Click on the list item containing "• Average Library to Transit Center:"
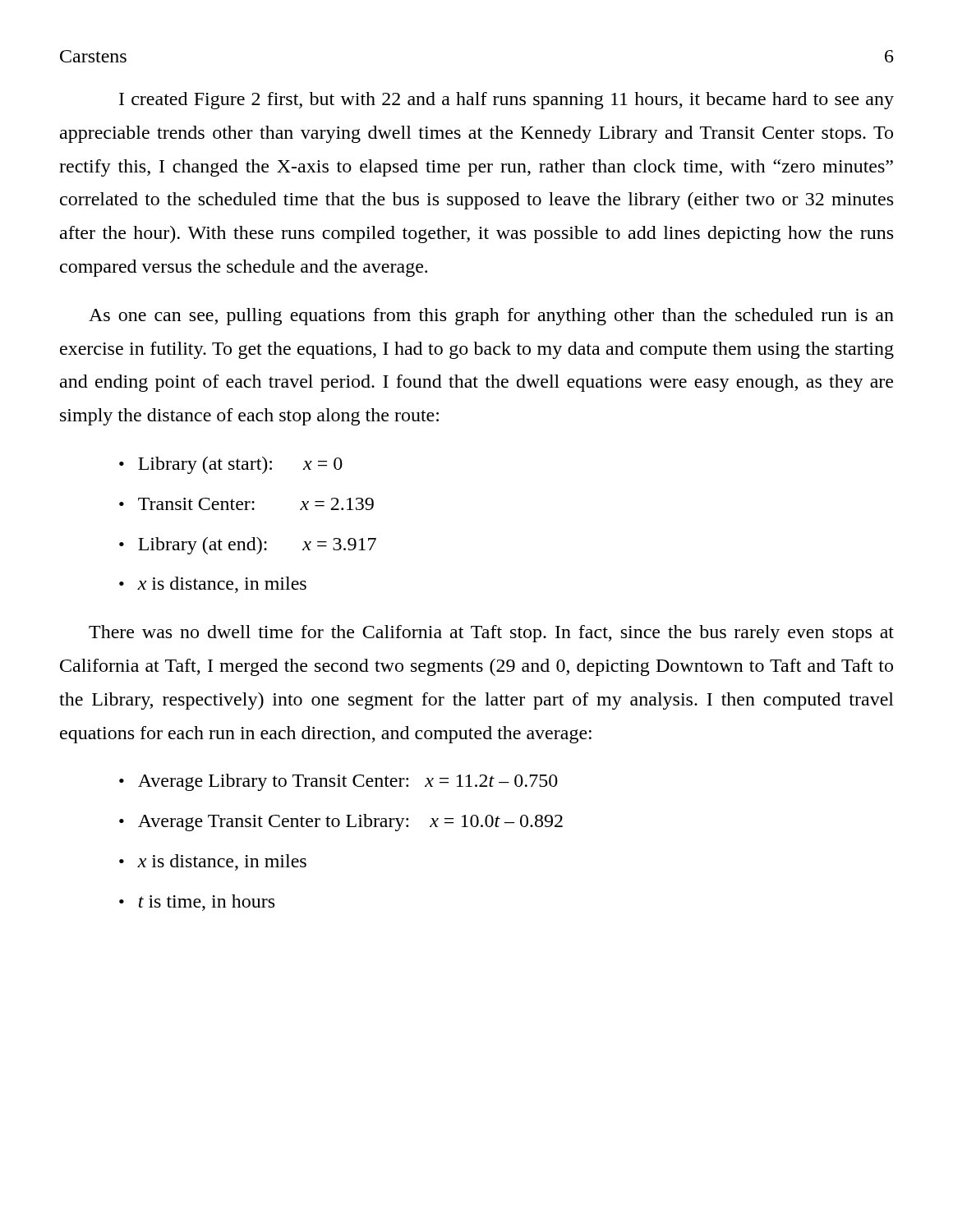This screenshot has height=1232, width=953. pos(506,781)
